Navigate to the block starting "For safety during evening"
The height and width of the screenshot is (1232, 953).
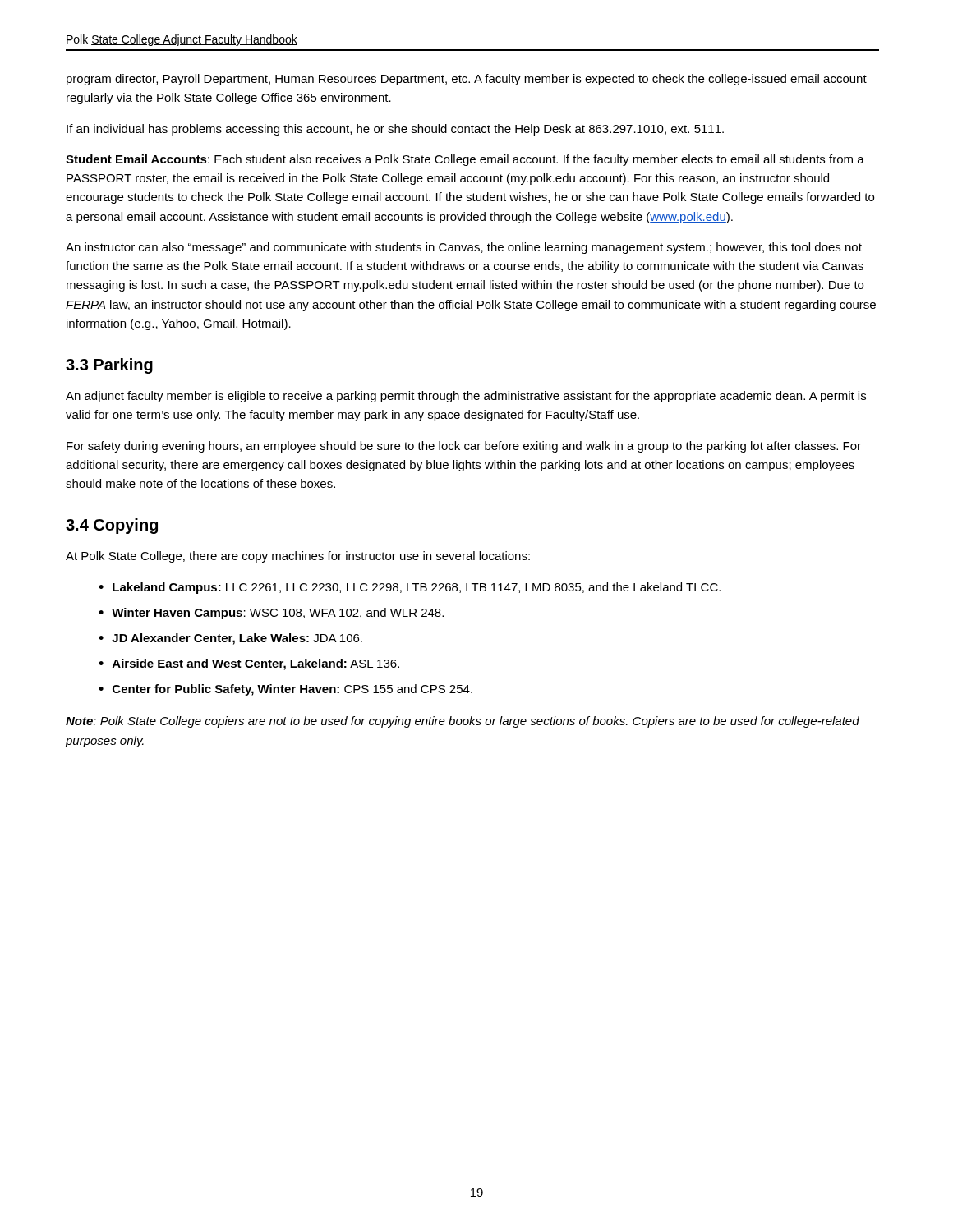(463, 464)
